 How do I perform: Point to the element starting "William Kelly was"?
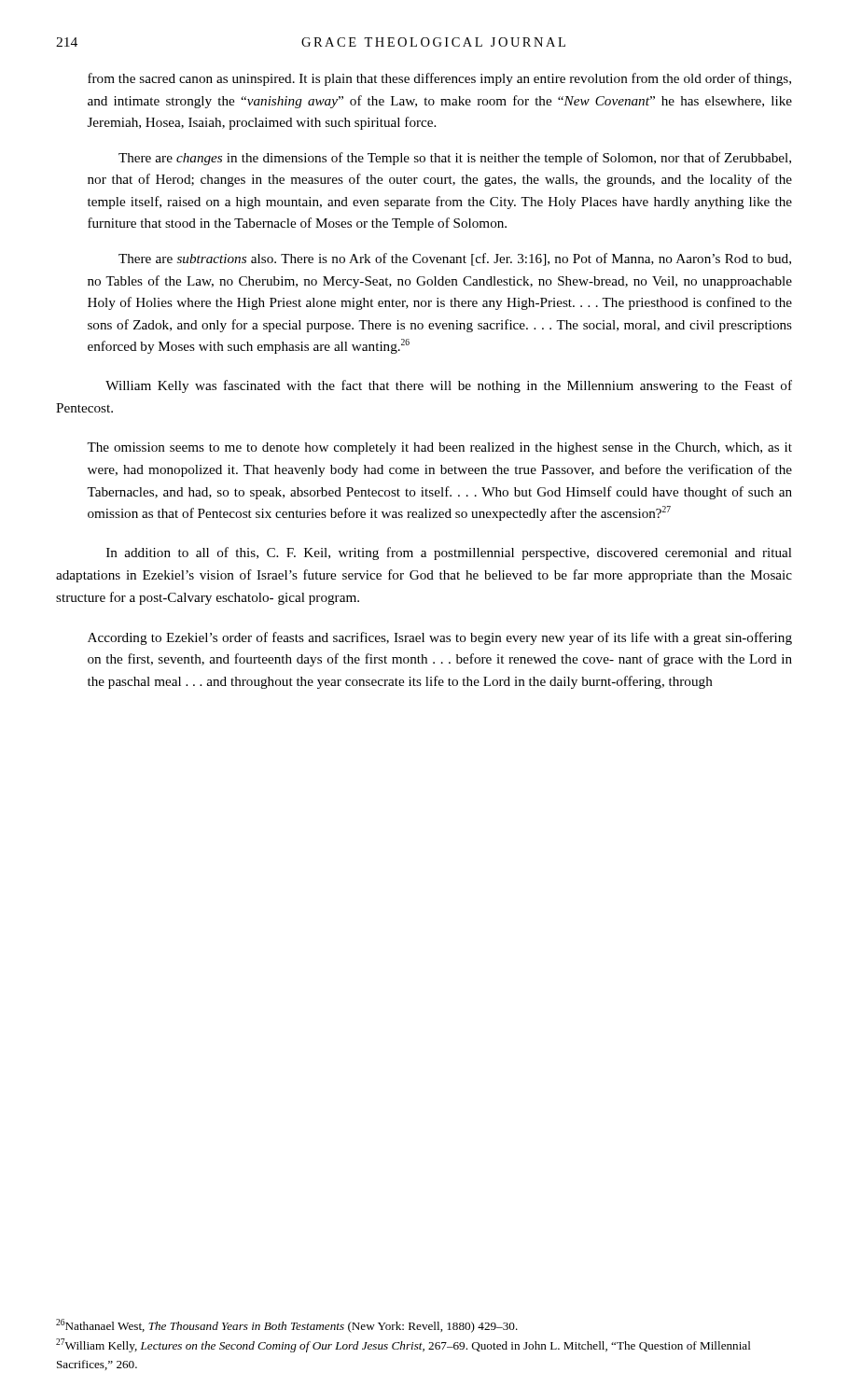click(x=424, y=396)
